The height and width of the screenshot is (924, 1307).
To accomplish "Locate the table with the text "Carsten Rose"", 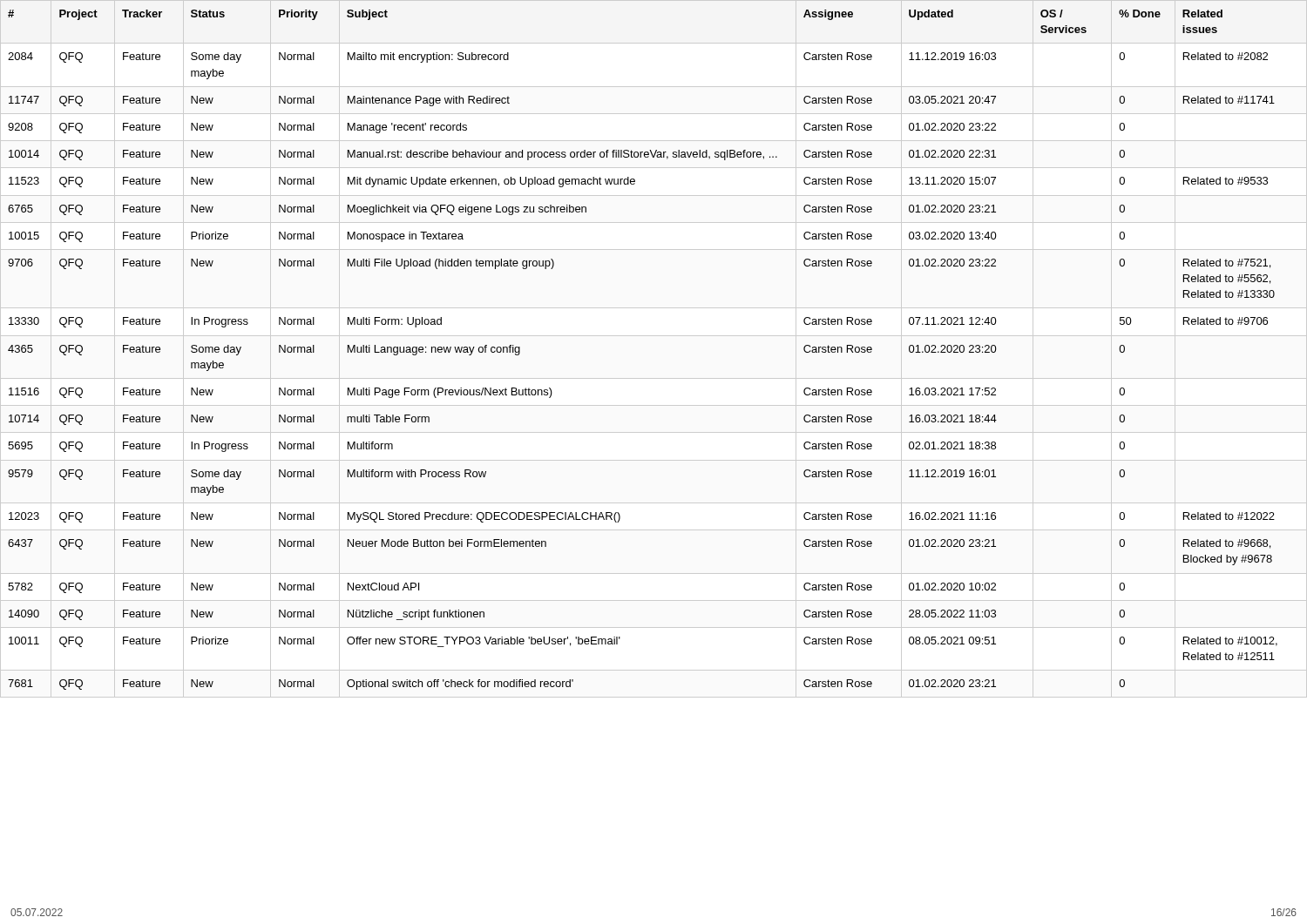I will click(654, 349).
